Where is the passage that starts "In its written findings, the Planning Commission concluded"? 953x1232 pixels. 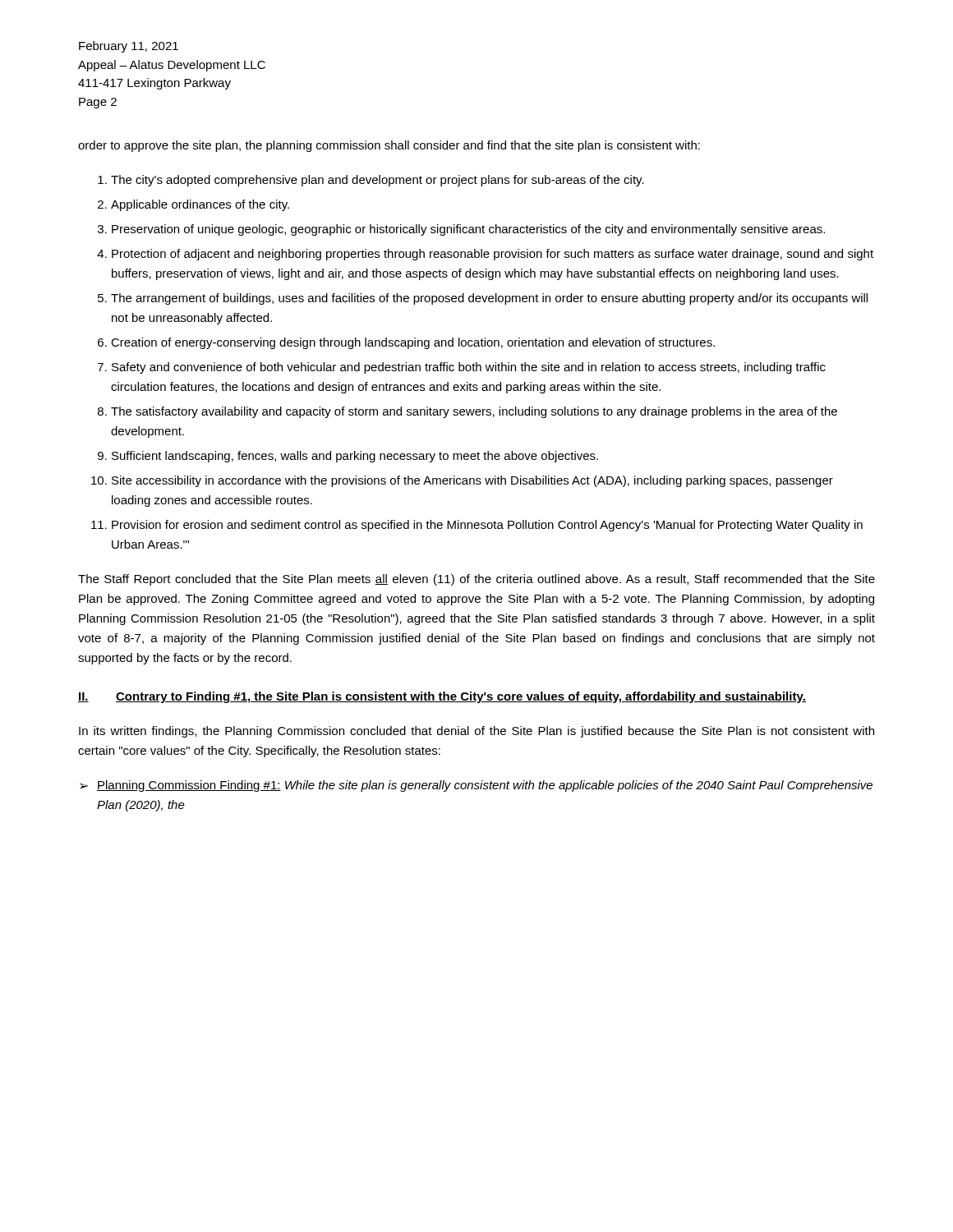pos(476,740)
